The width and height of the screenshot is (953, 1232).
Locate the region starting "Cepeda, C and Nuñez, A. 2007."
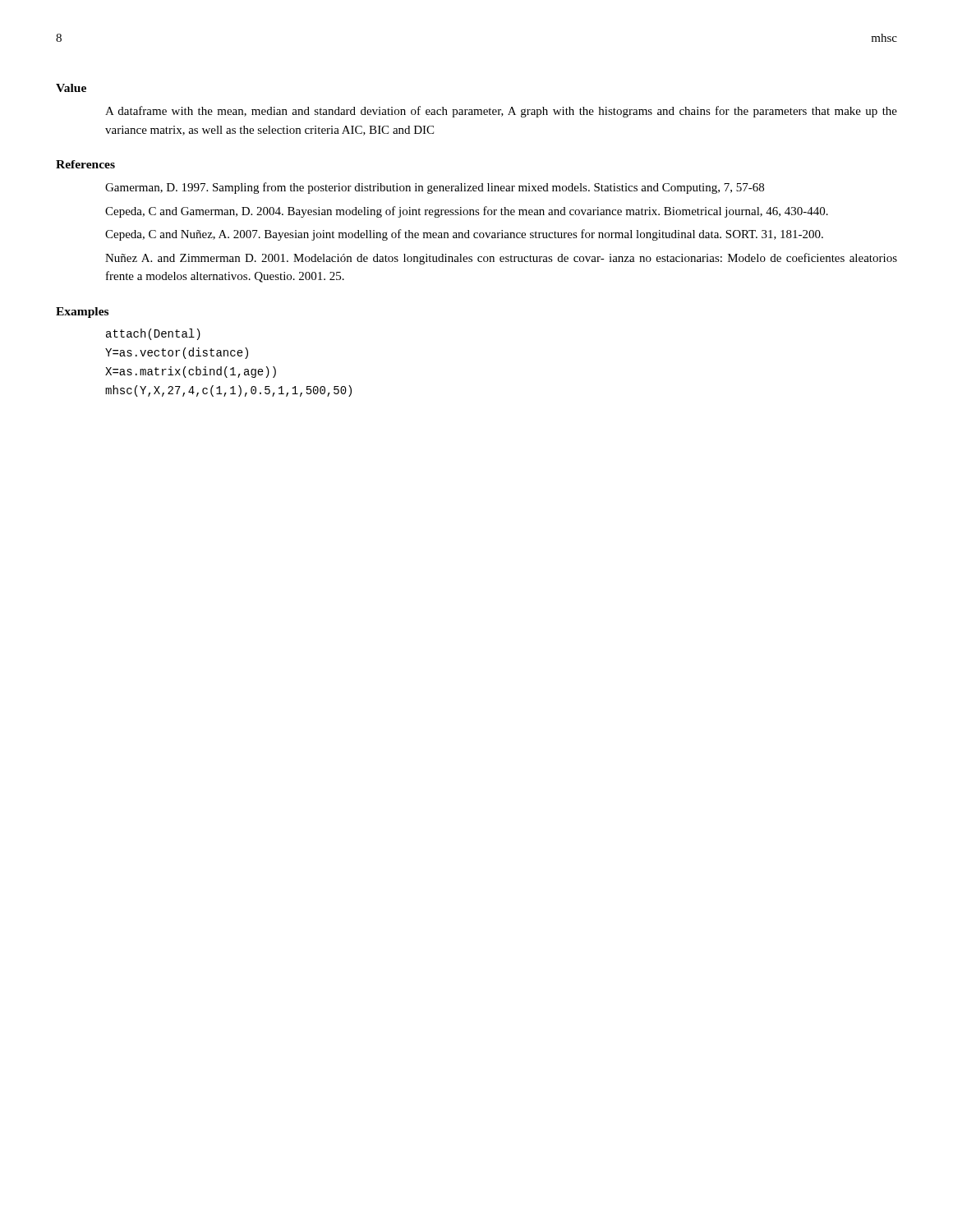point(464,234)
